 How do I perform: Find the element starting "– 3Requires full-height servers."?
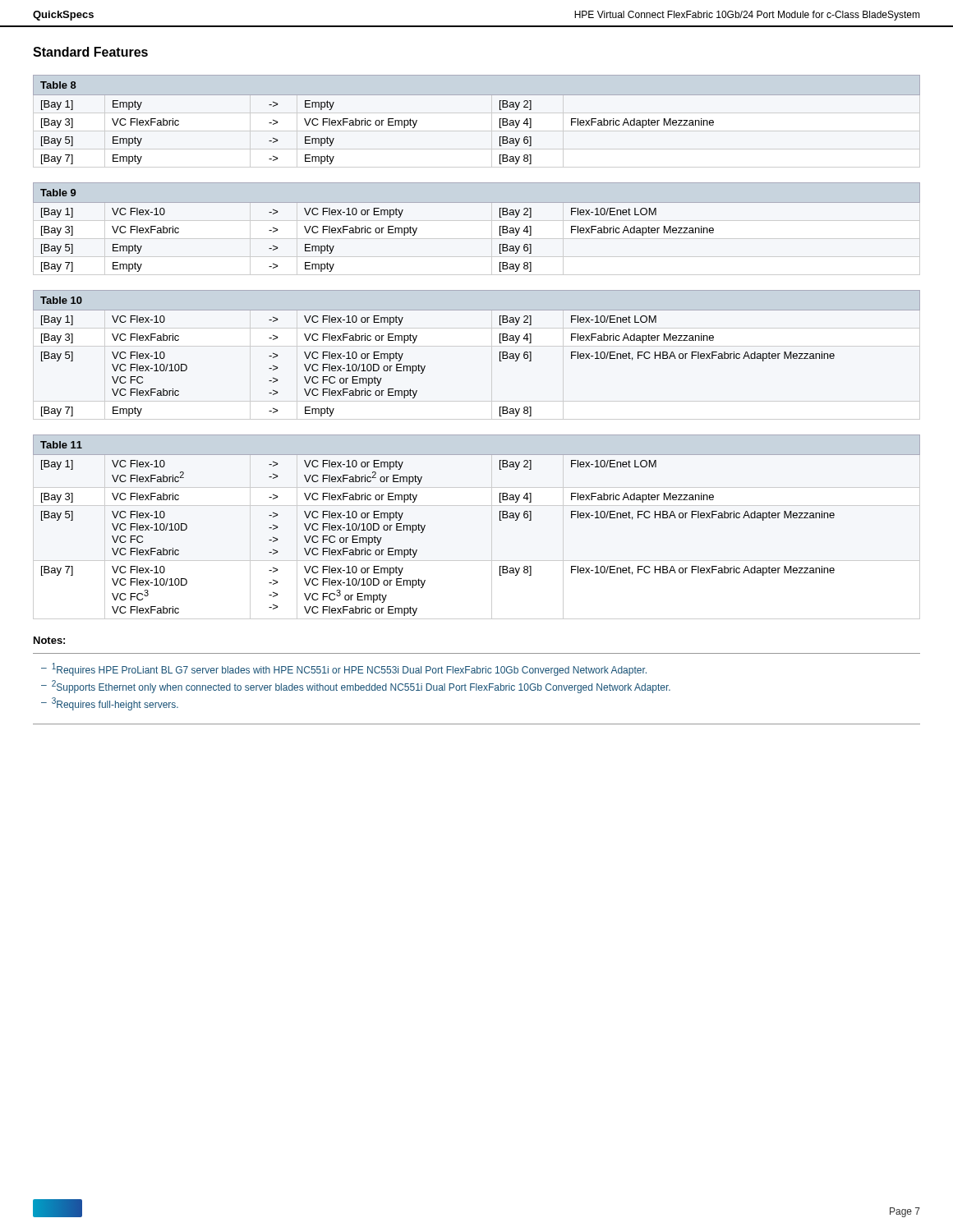[110, 703]
